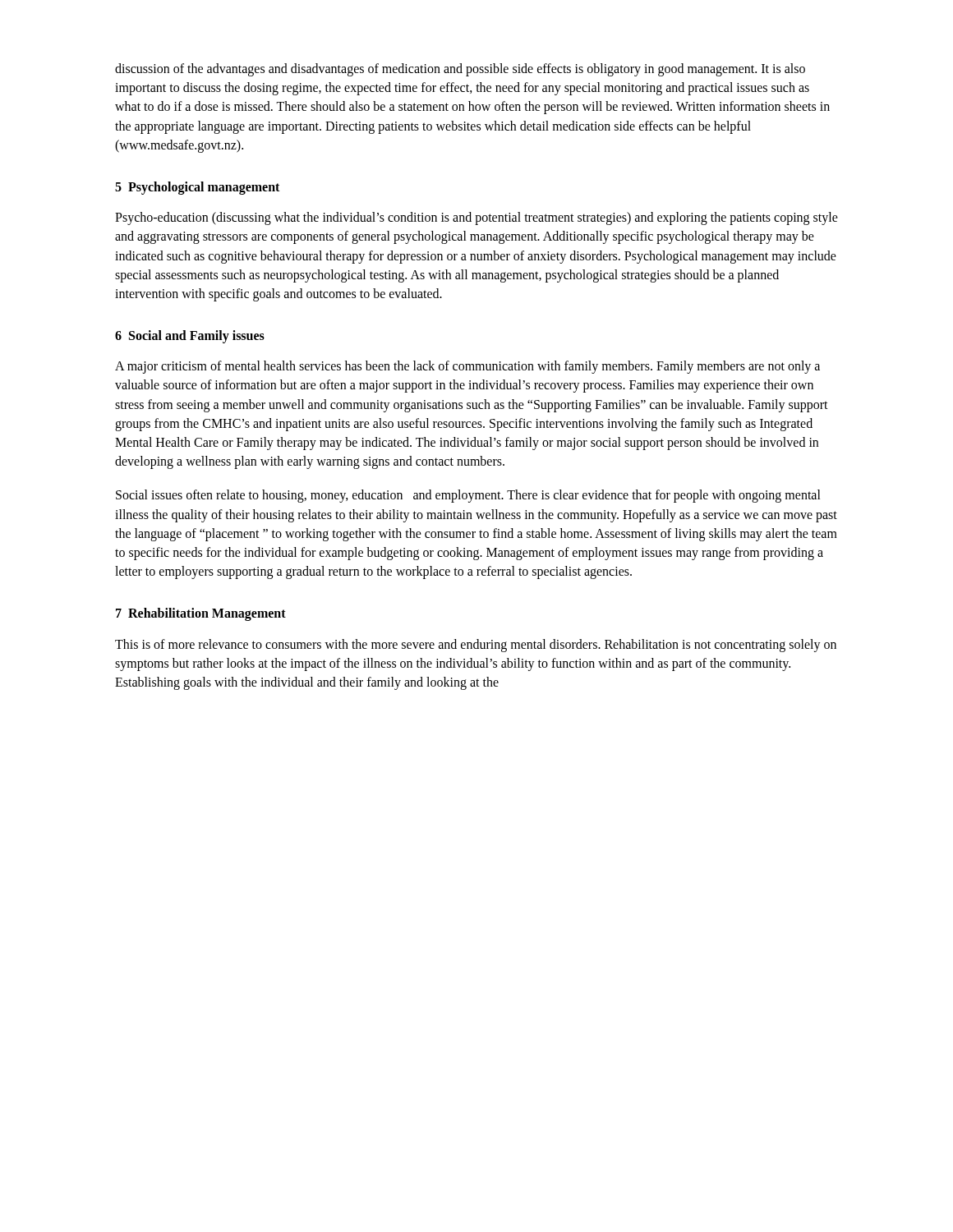Locate the text "5 Psychological management"
This screenshot has height=1232, width=953.
click(197, 187)
